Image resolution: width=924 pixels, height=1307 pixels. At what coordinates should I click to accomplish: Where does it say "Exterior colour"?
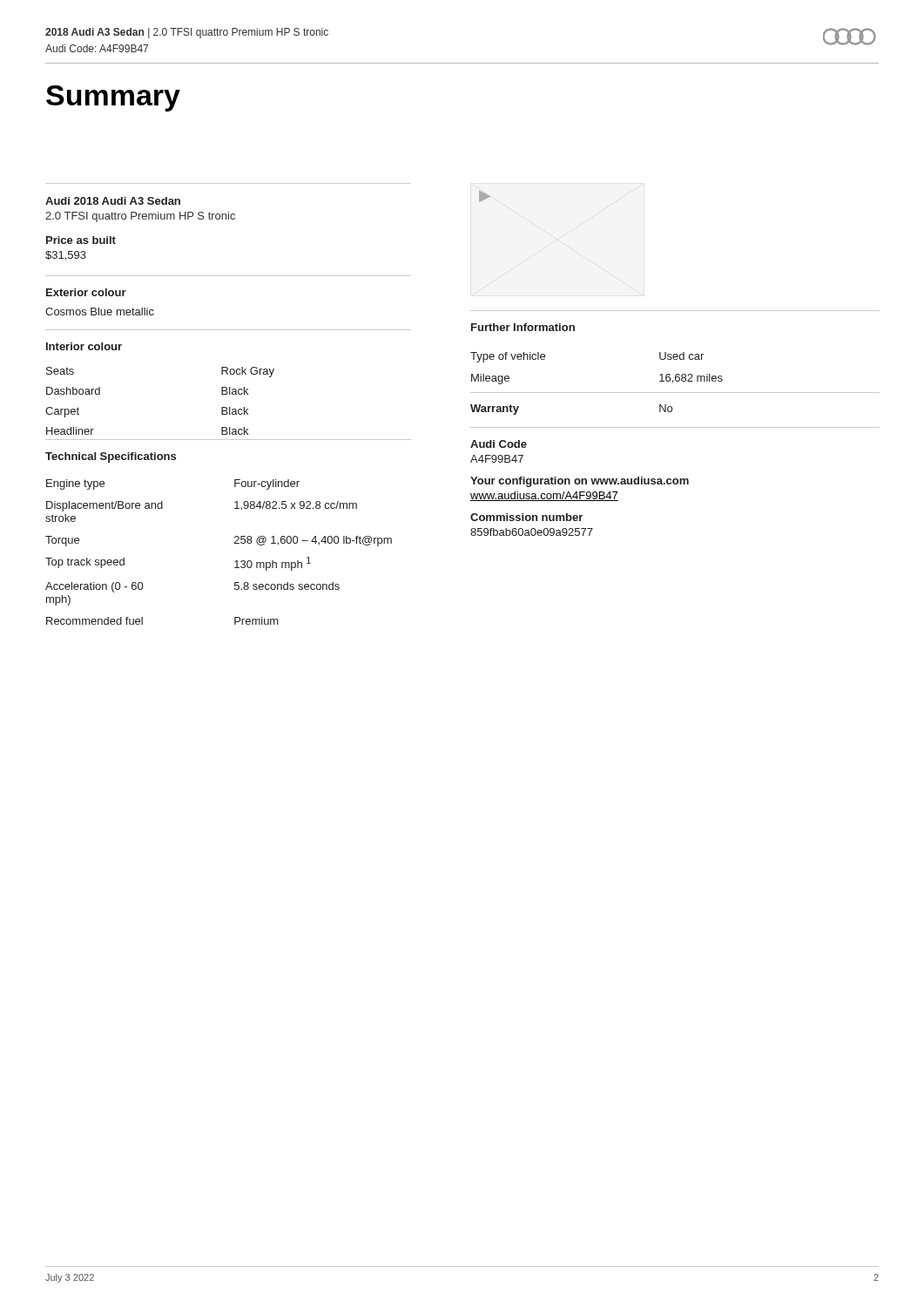point(86,292)
